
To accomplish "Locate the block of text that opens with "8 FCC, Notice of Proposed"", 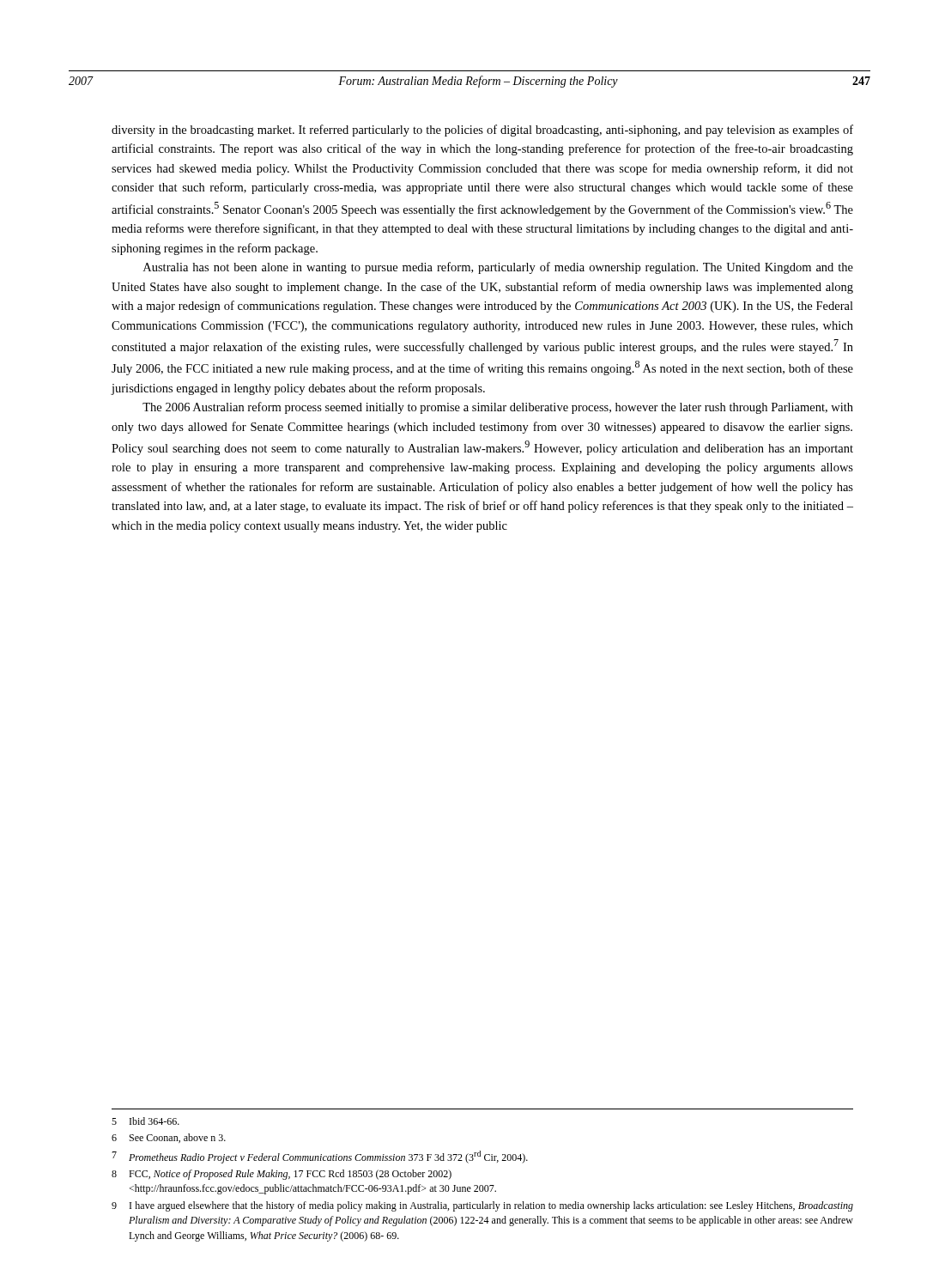I will point(482,1182).
